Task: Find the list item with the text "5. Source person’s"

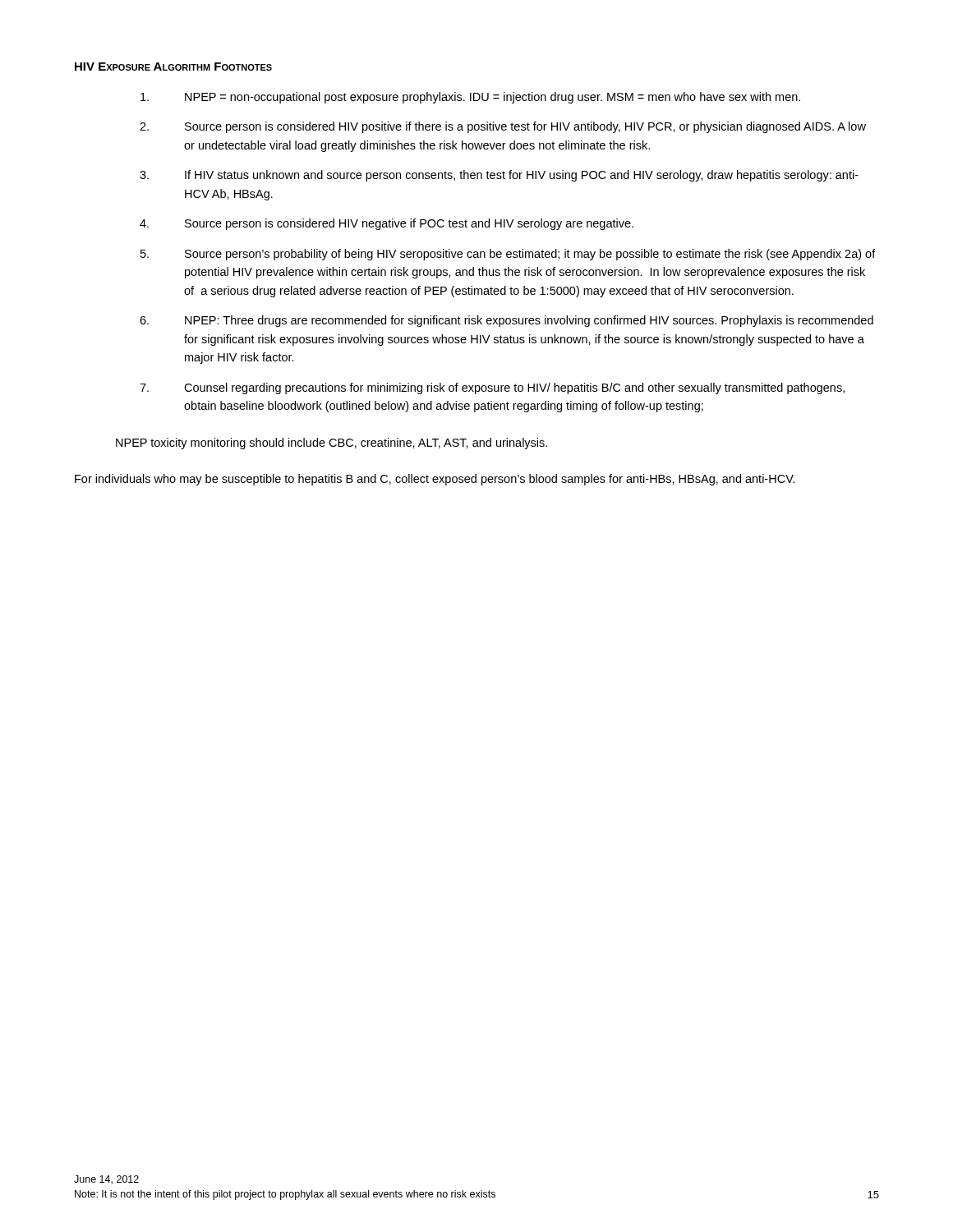Action: tap(509, 272)
